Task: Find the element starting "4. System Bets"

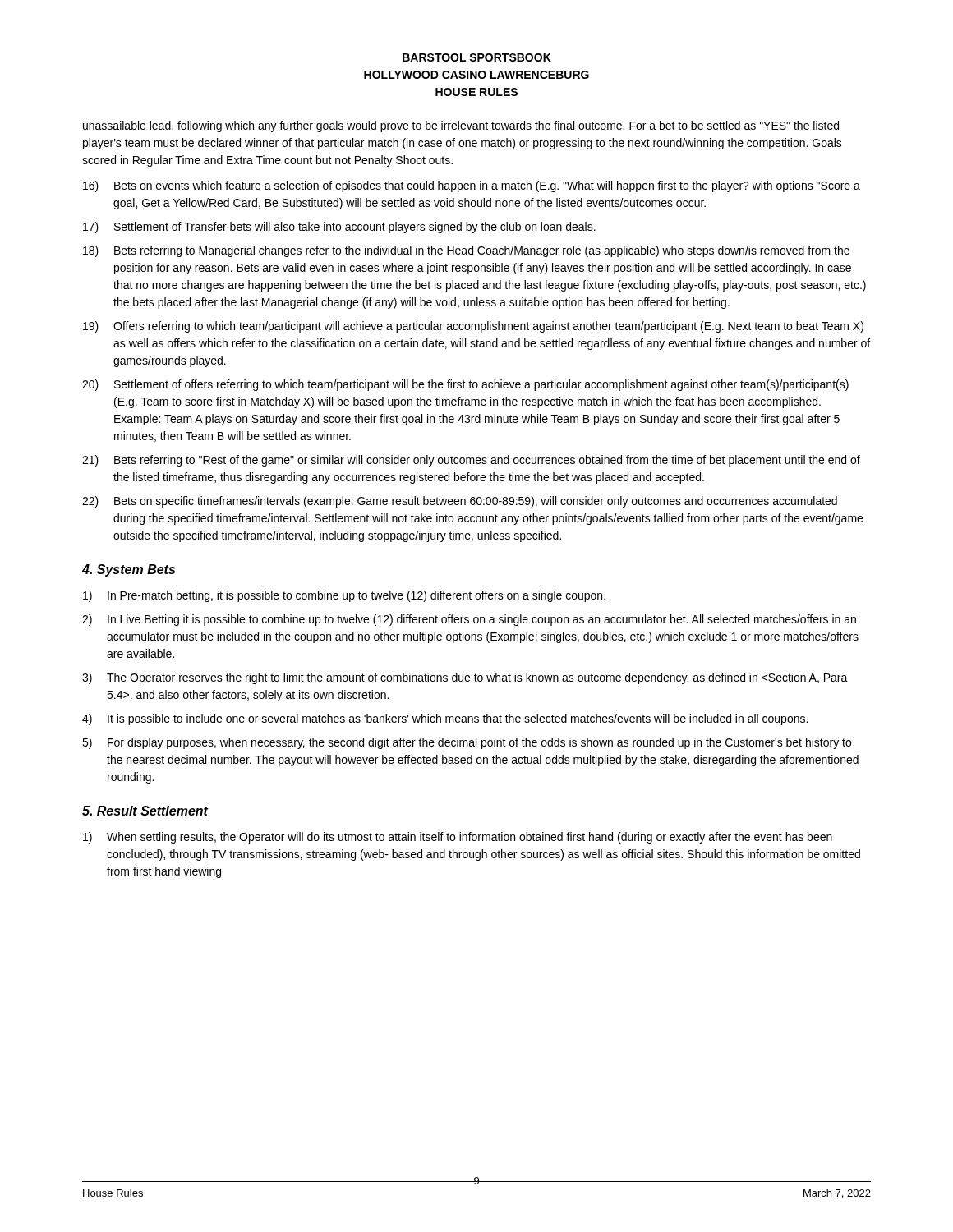Action: pos(129,570)
